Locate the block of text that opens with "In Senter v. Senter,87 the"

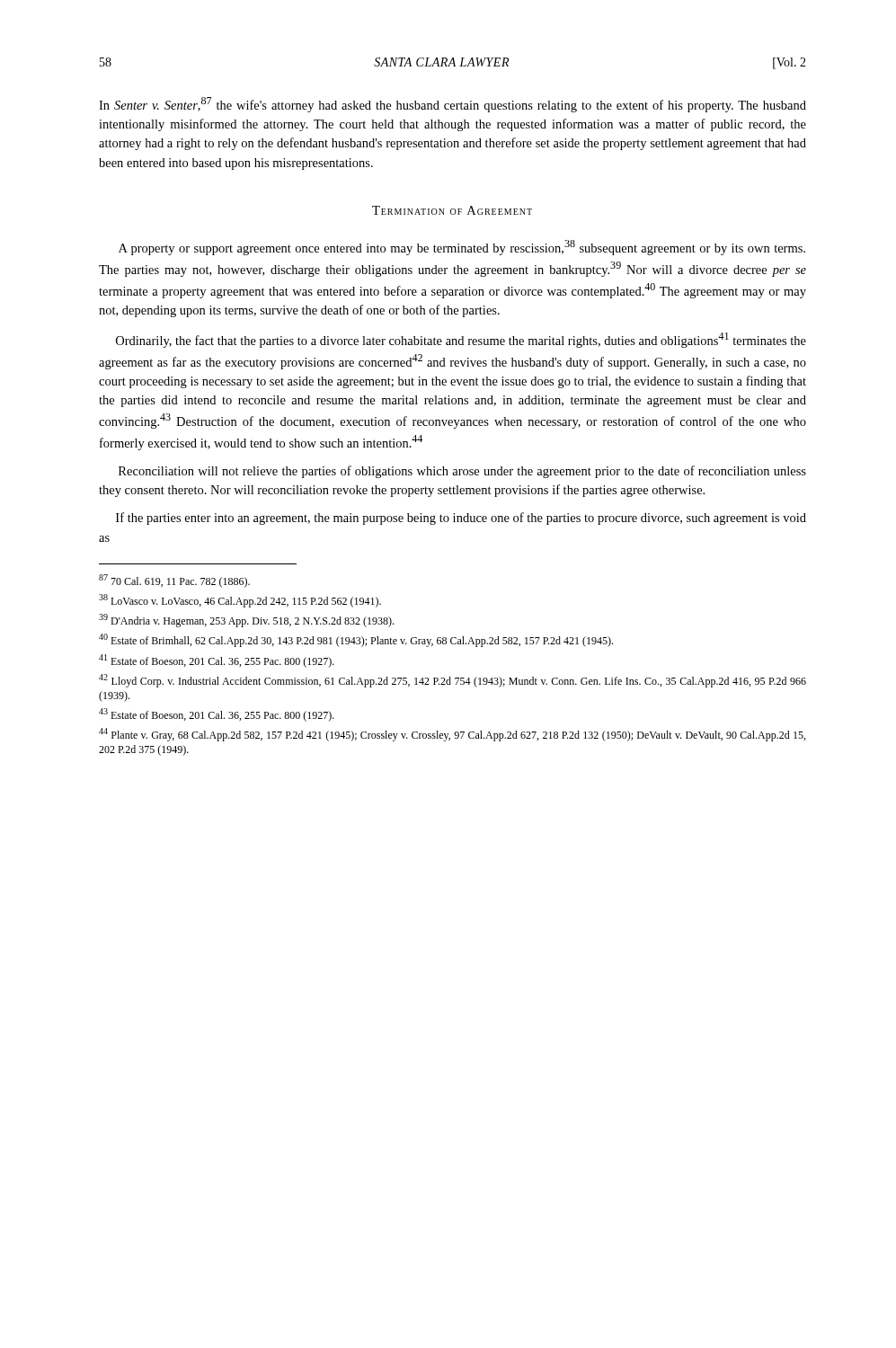click(452, 133)
